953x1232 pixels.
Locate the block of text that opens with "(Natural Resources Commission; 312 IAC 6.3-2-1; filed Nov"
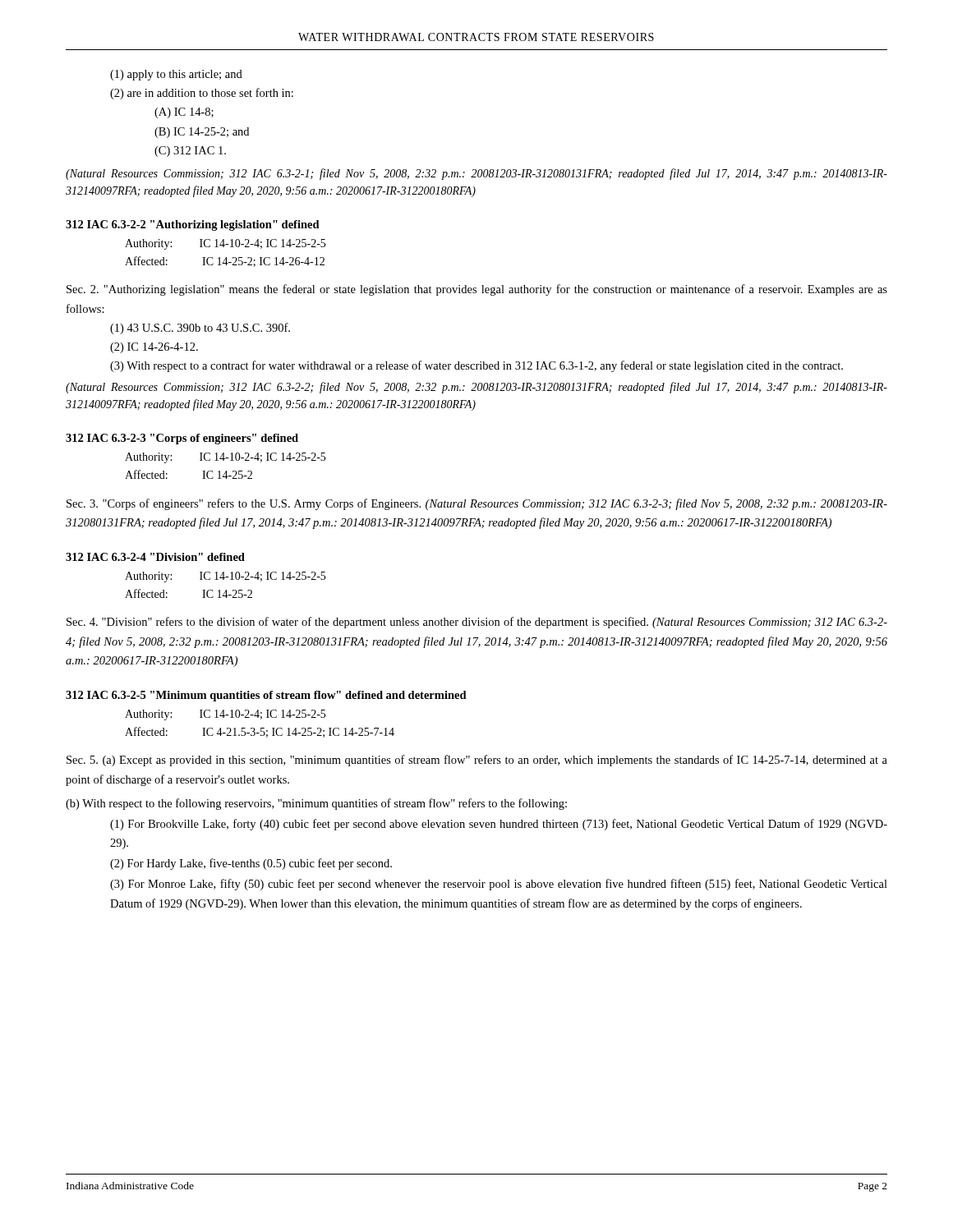[x=476, y=182]
